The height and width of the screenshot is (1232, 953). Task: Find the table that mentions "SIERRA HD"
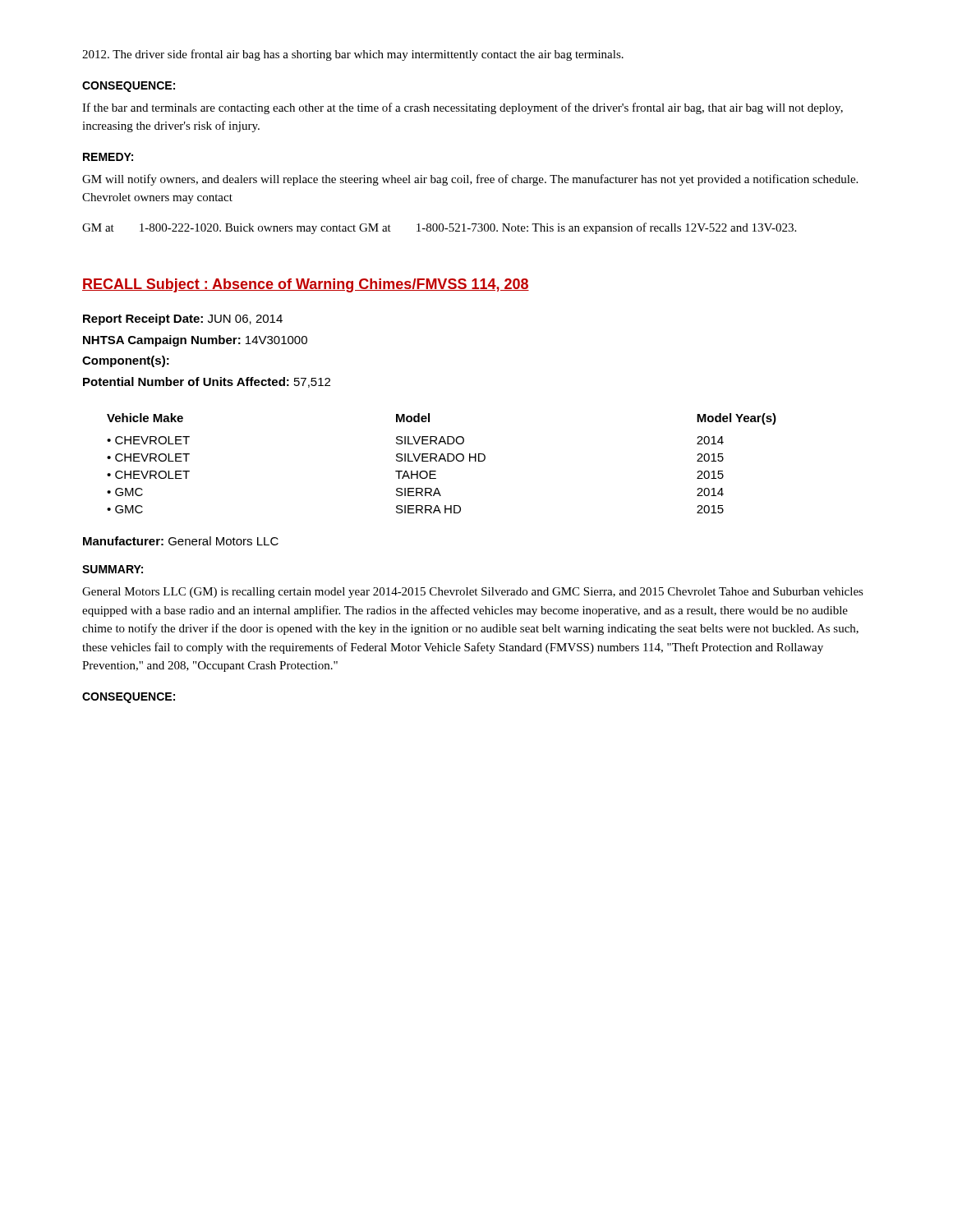tap(476, 464)
